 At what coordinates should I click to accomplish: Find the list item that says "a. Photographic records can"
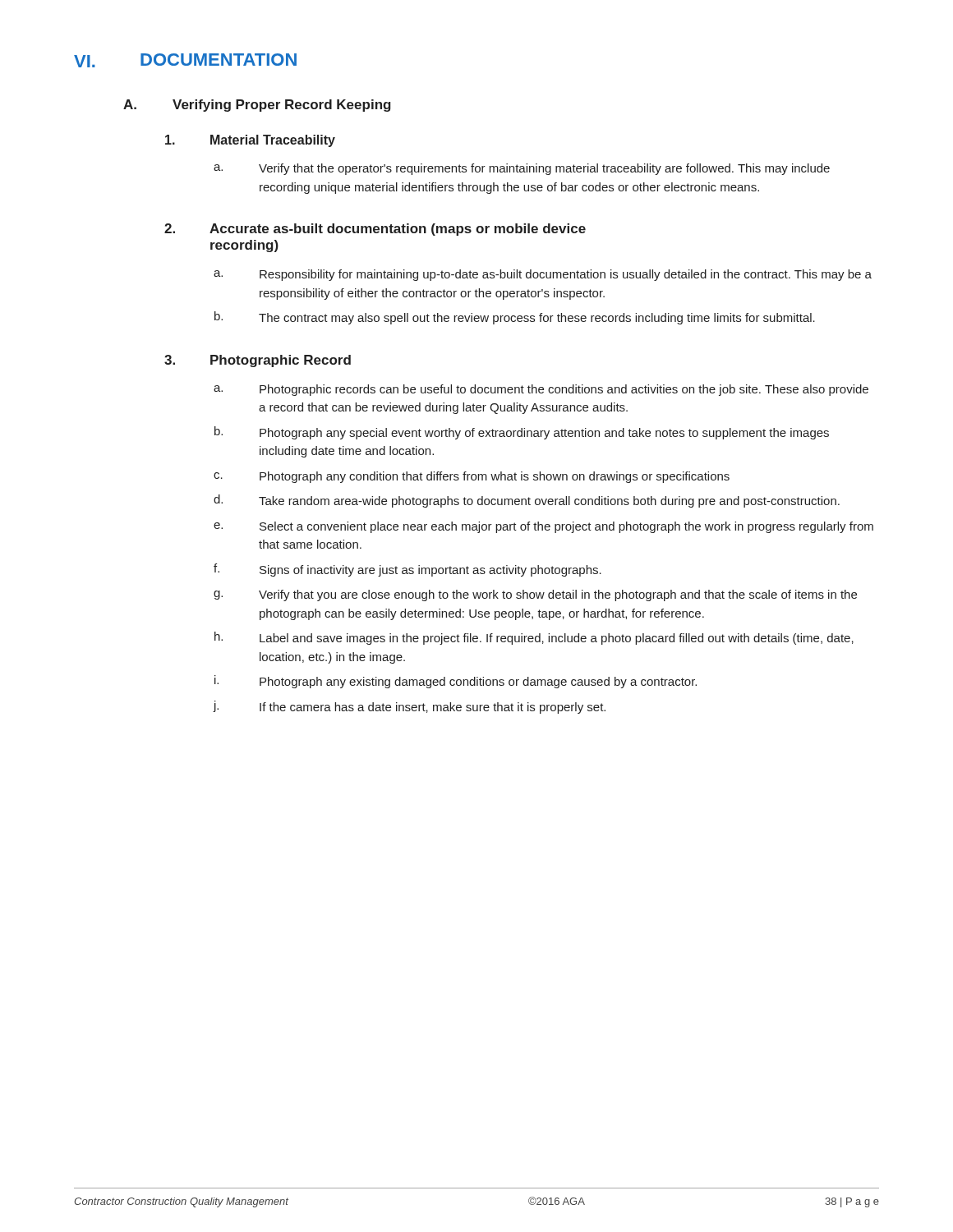point(546,398)
